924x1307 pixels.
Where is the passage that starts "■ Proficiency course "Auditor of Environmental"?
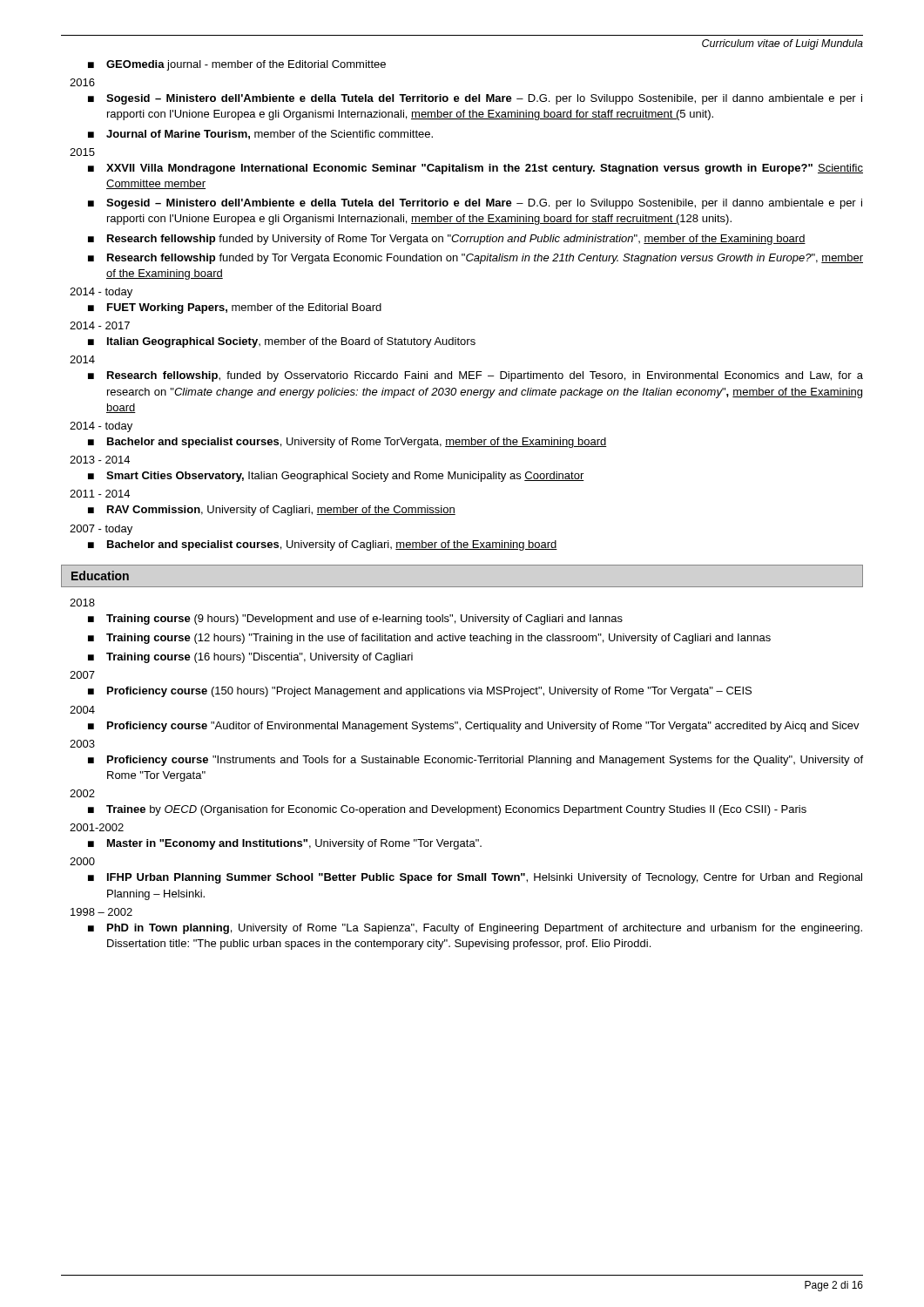click(x=475, y=725)
